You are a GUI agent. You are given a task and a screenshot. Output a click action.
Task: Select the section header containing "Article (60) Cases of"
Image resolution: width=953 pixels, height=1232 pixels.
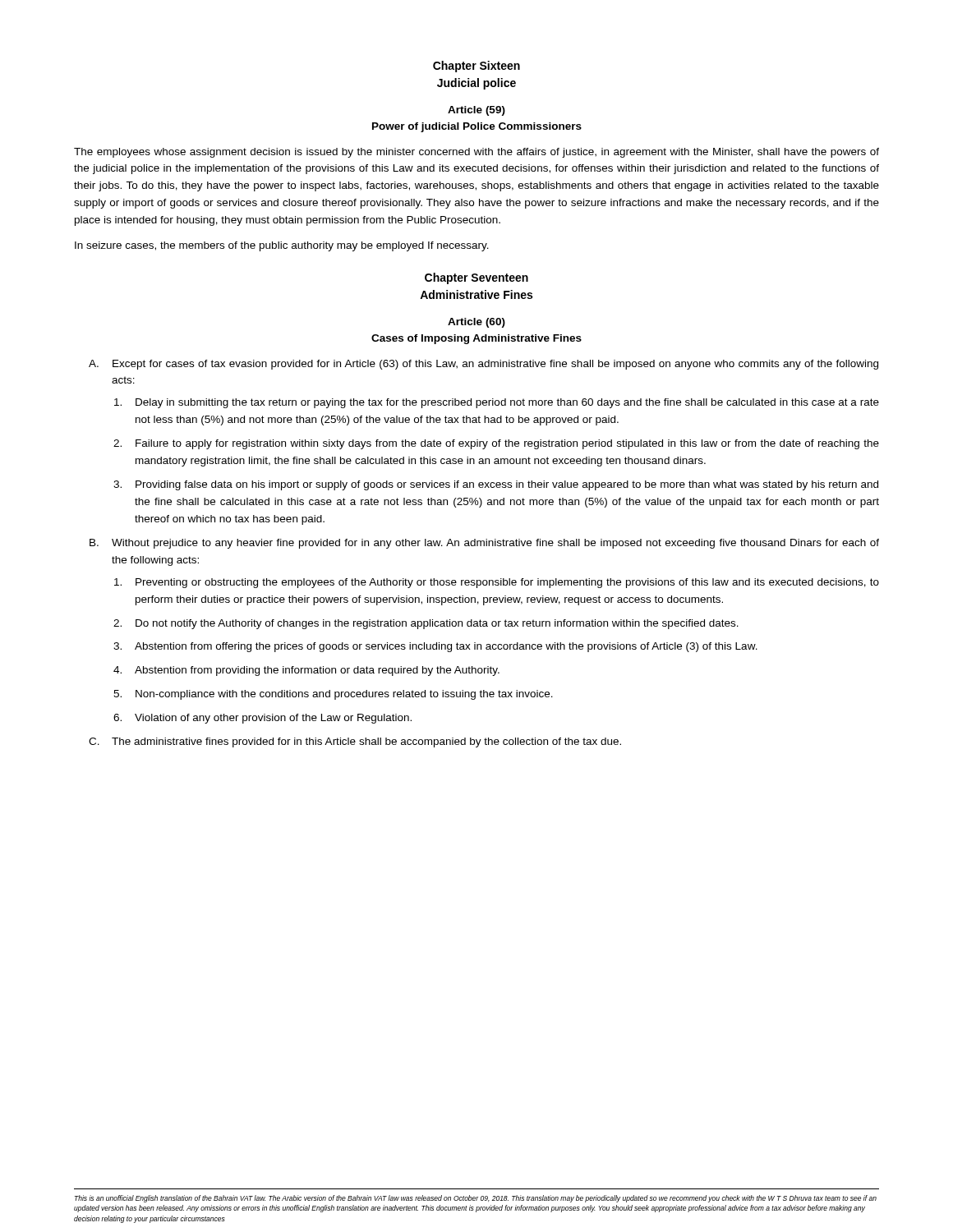point(476,330)
